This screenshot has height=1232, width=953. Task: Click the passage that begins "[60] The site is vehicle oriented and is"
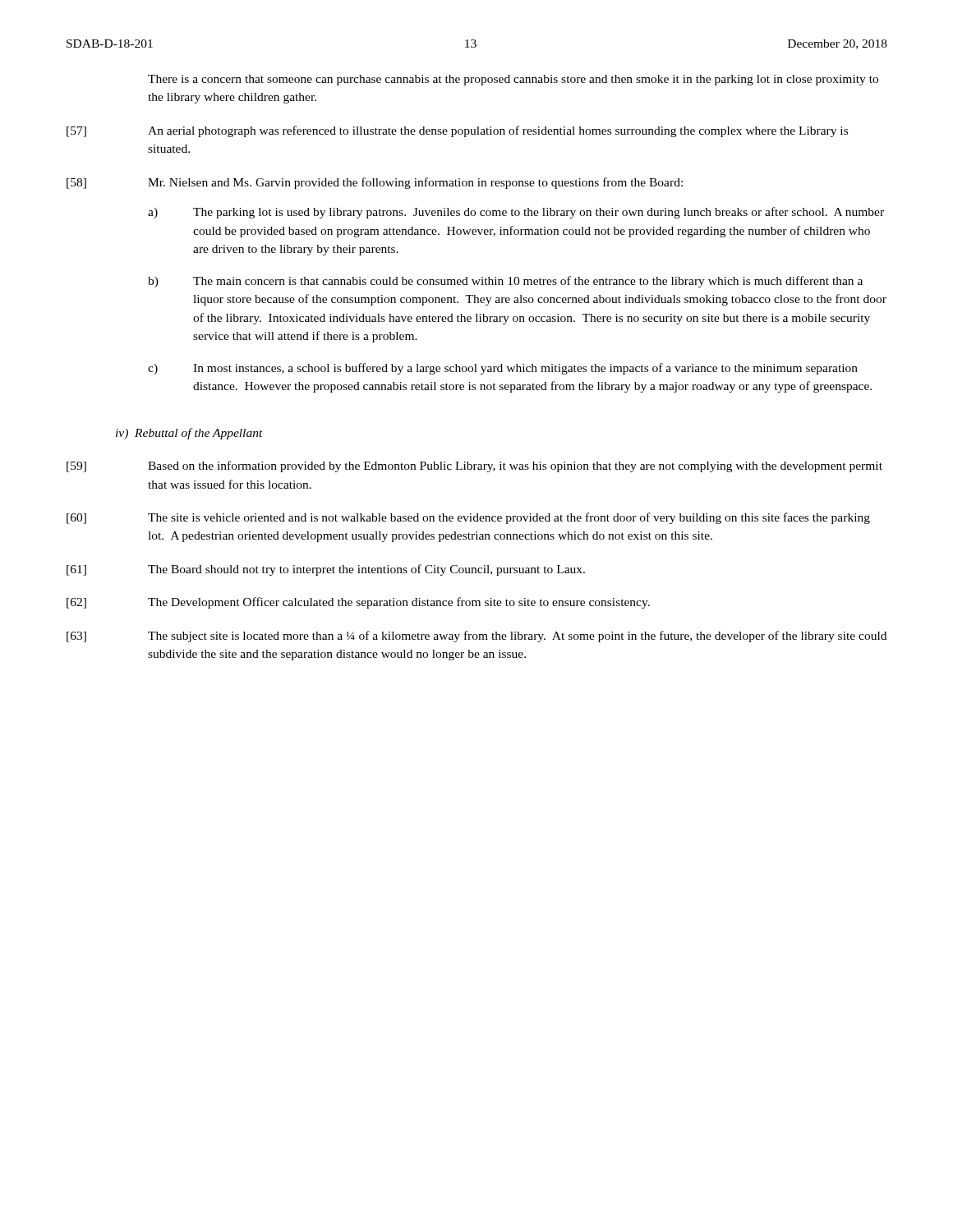476,527
